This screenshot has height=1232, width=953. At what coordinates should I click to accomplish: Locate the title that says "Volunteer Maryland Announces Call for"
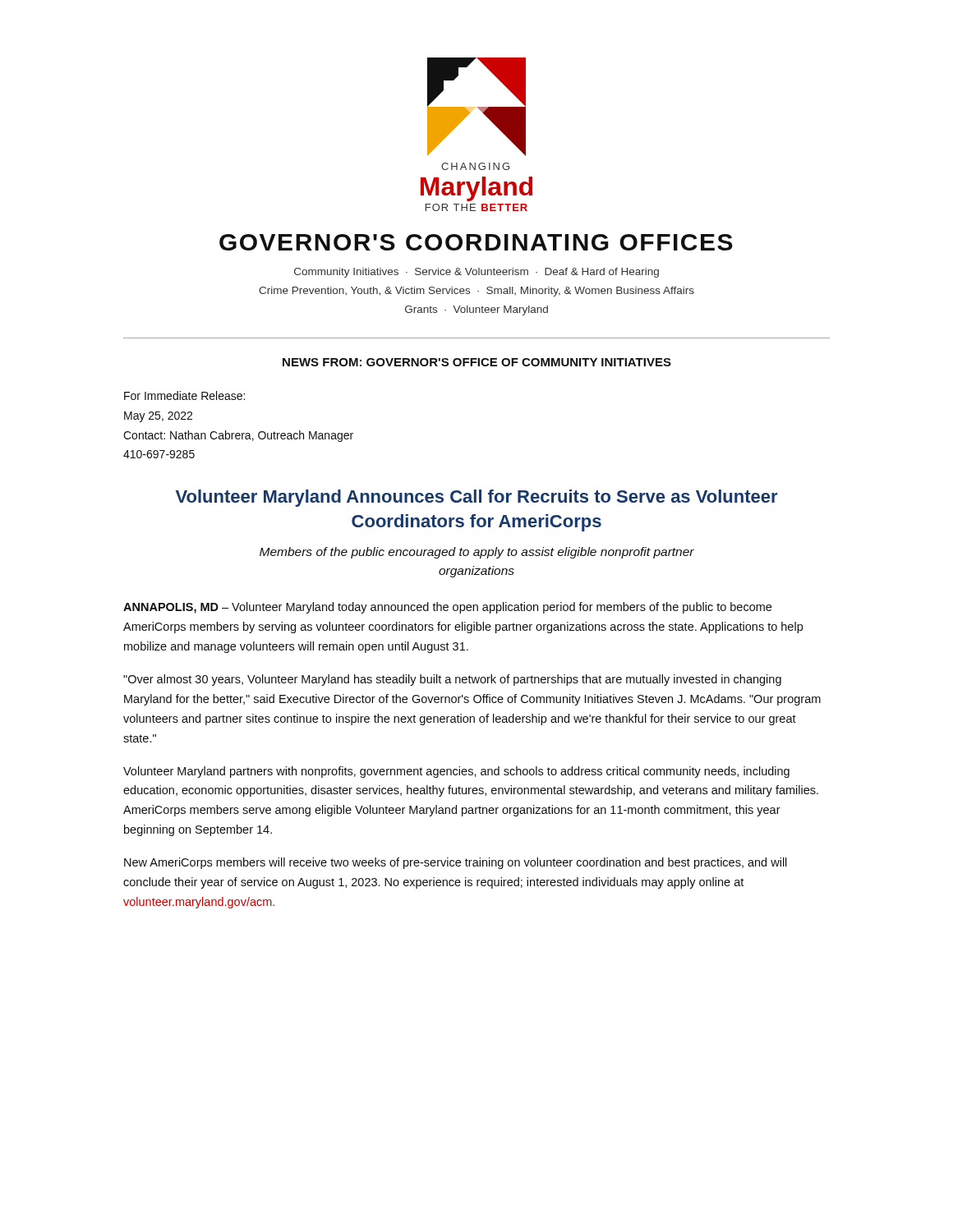pos(476,509)
